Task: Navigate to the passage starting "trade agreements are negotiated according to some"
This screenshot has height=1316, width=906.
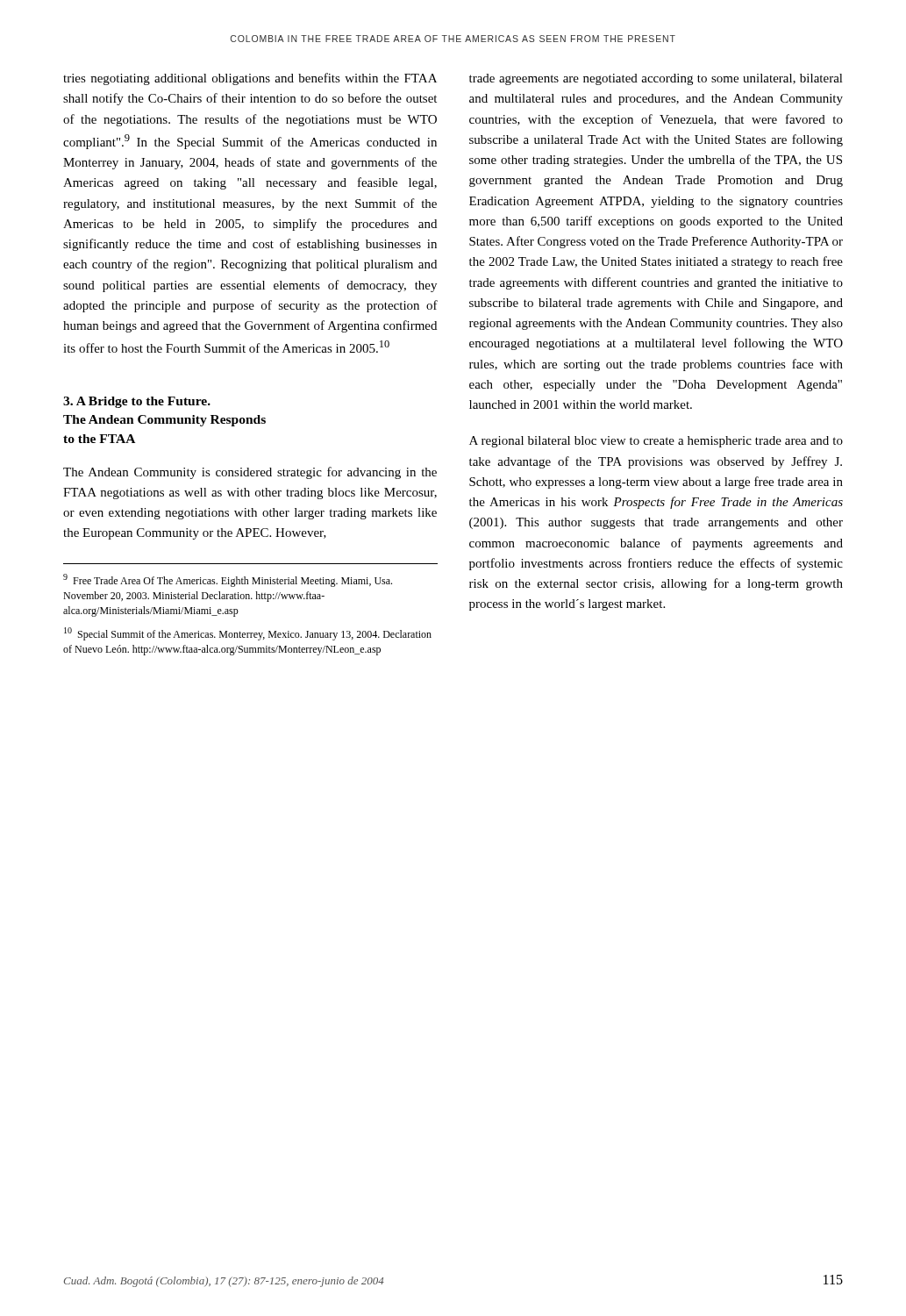Action: click(x=656, y=241)
